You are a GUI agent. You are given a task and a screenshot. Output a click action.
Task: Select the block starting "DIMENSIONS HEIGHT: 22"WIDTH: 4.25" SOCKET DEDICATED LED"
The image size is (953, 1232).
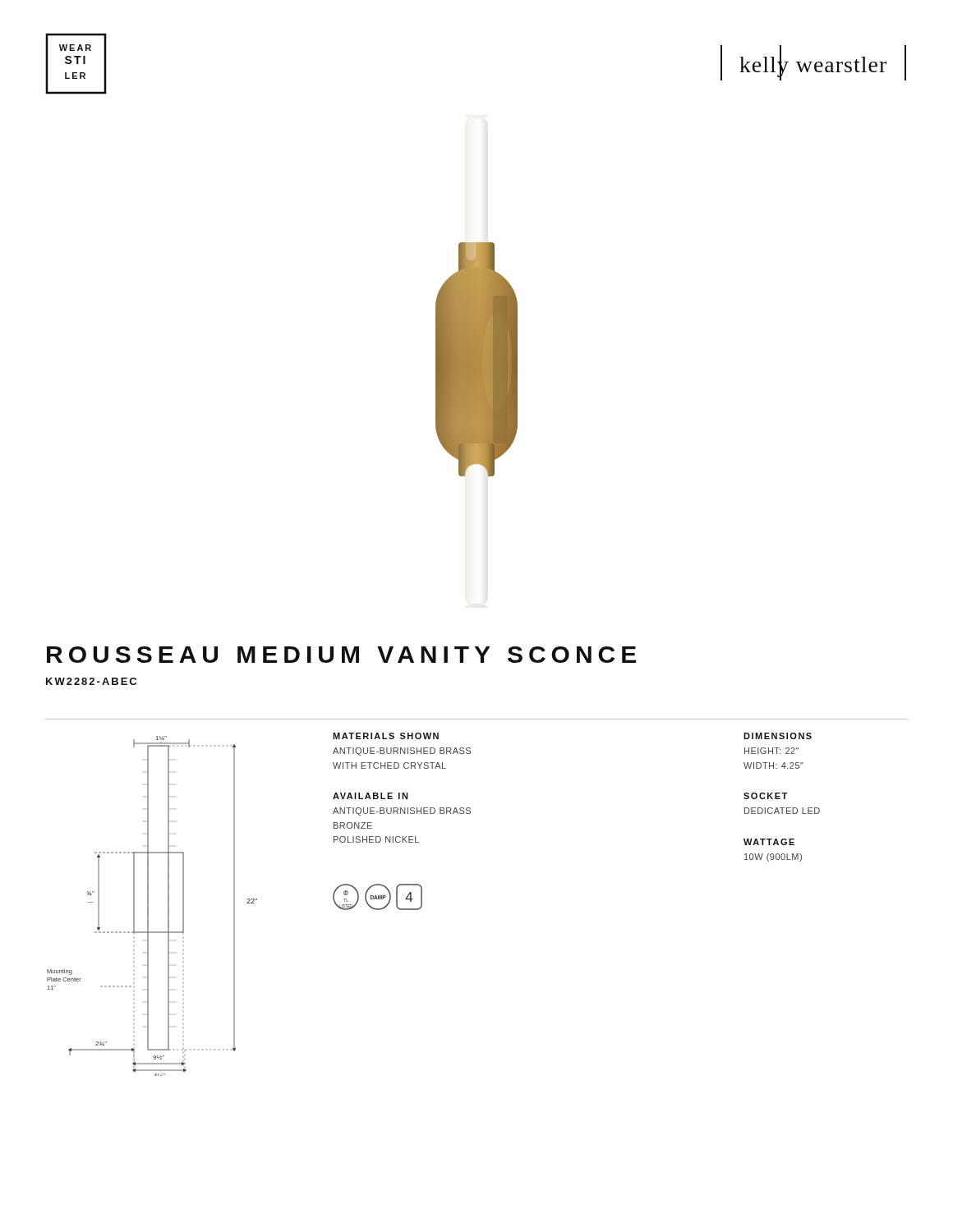[x=778, y=736]
